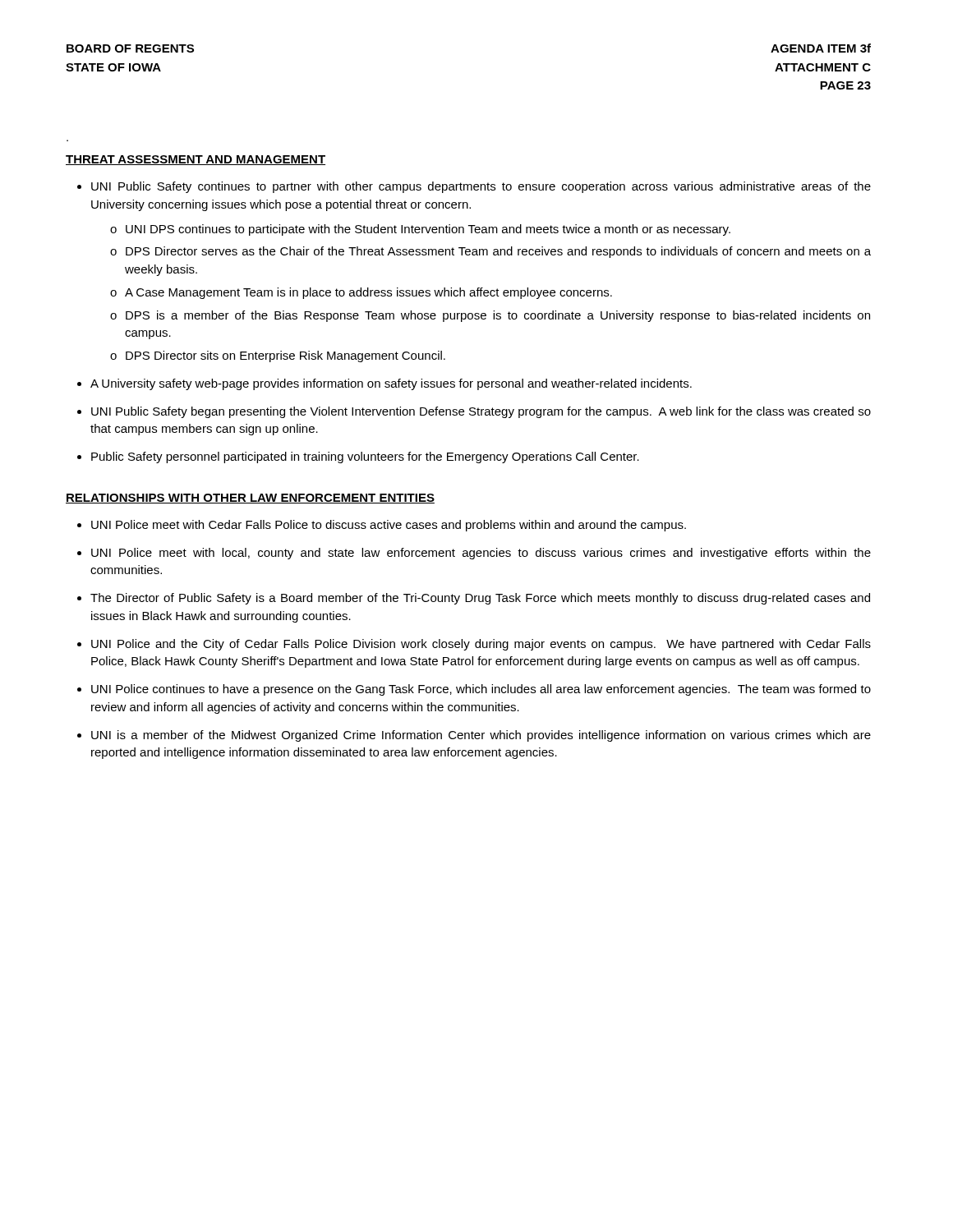Locate the block of text that opens with "UNI Police continues"
Screen dimensions: 1232x953
pyautogui.click(x=481, y=698)
